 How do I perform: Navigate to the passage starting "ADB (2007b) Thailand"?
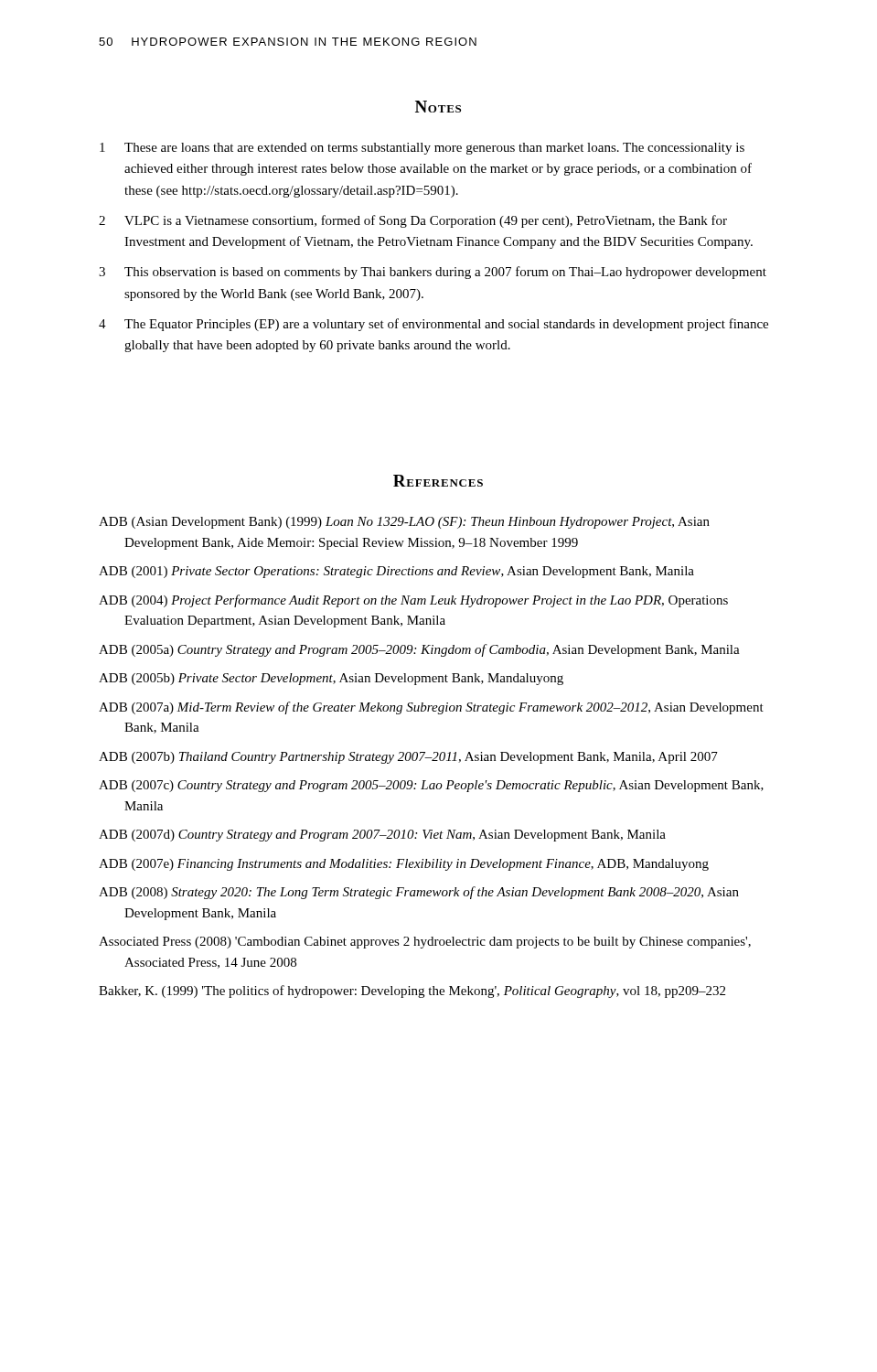408,756
